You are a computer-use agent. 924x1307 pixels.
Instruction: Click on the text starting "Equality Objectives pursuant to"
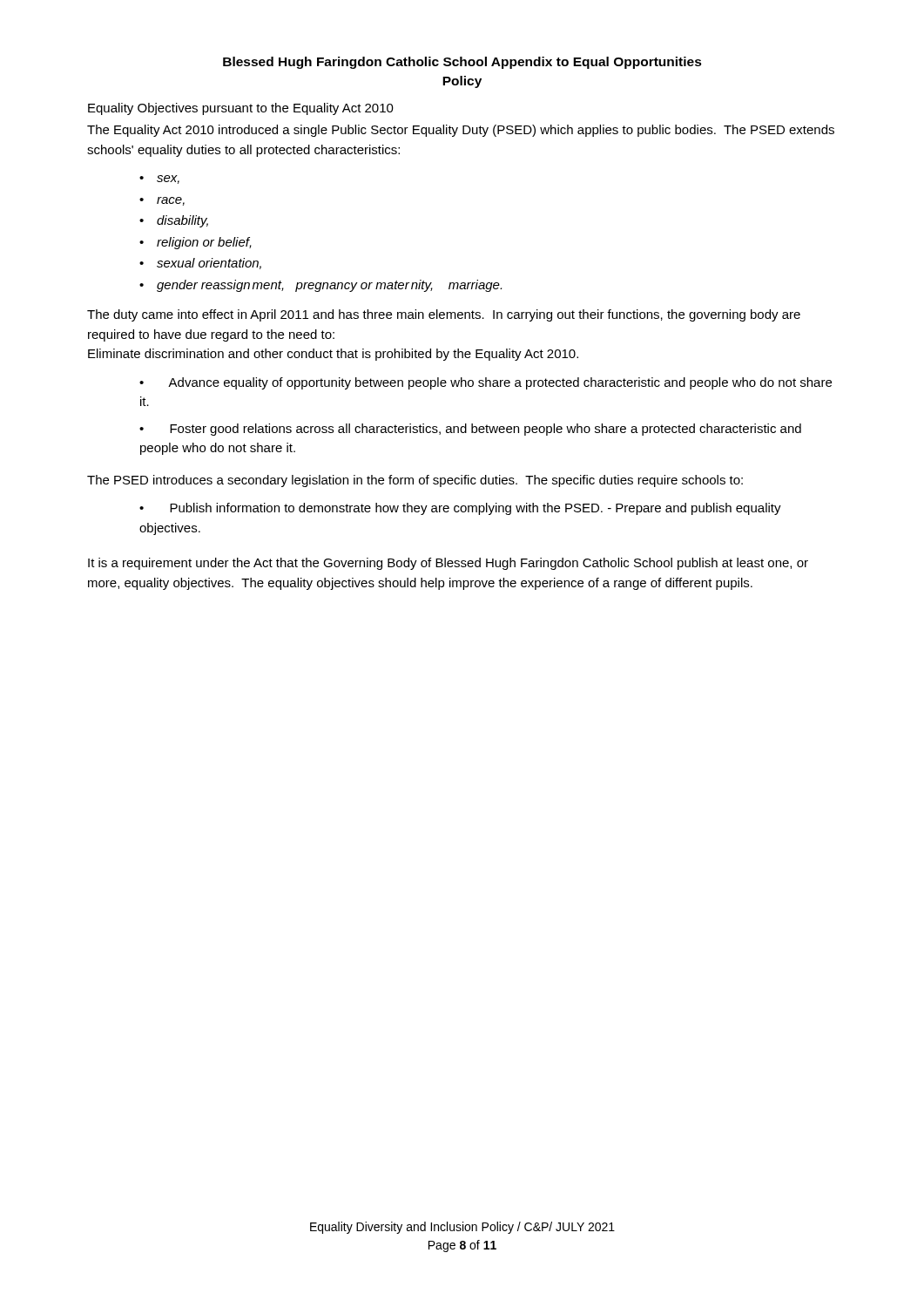pos(240,108)
